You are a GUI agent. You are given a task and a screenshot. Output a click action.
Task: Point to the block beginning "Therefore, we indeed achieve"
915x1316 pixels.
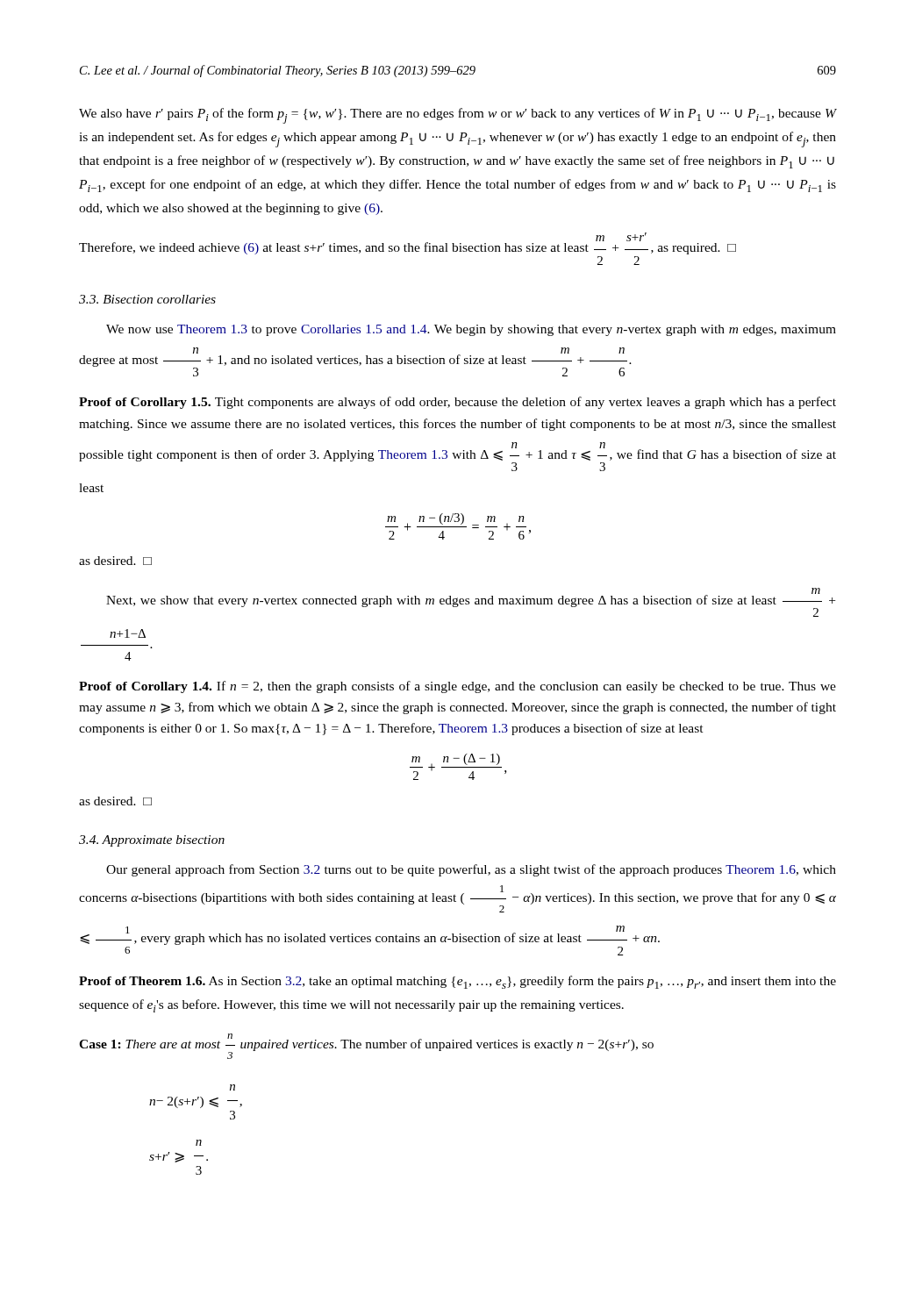pos(458,249)
